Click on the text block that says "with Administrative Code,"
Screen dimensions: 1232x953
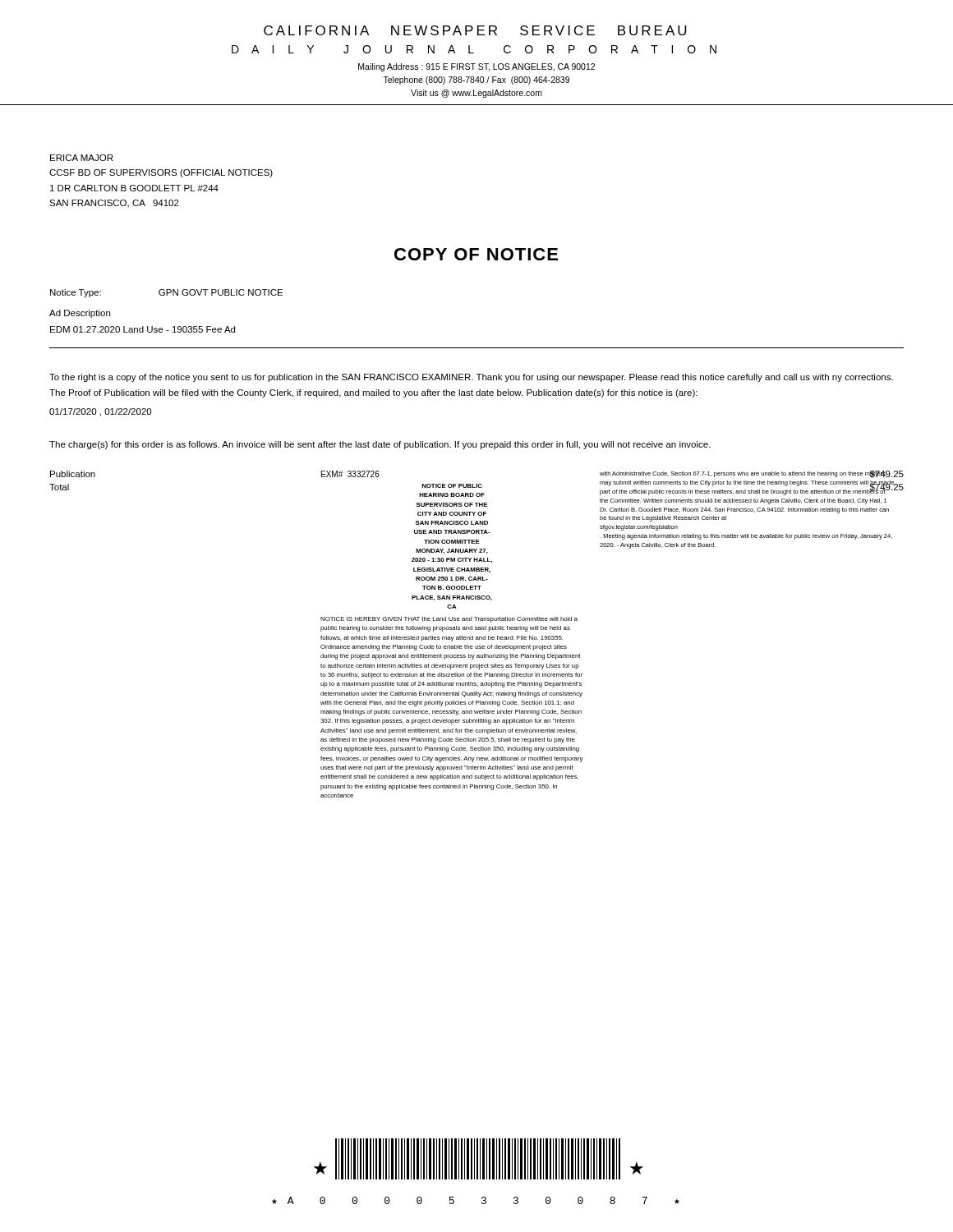[747, 509]
